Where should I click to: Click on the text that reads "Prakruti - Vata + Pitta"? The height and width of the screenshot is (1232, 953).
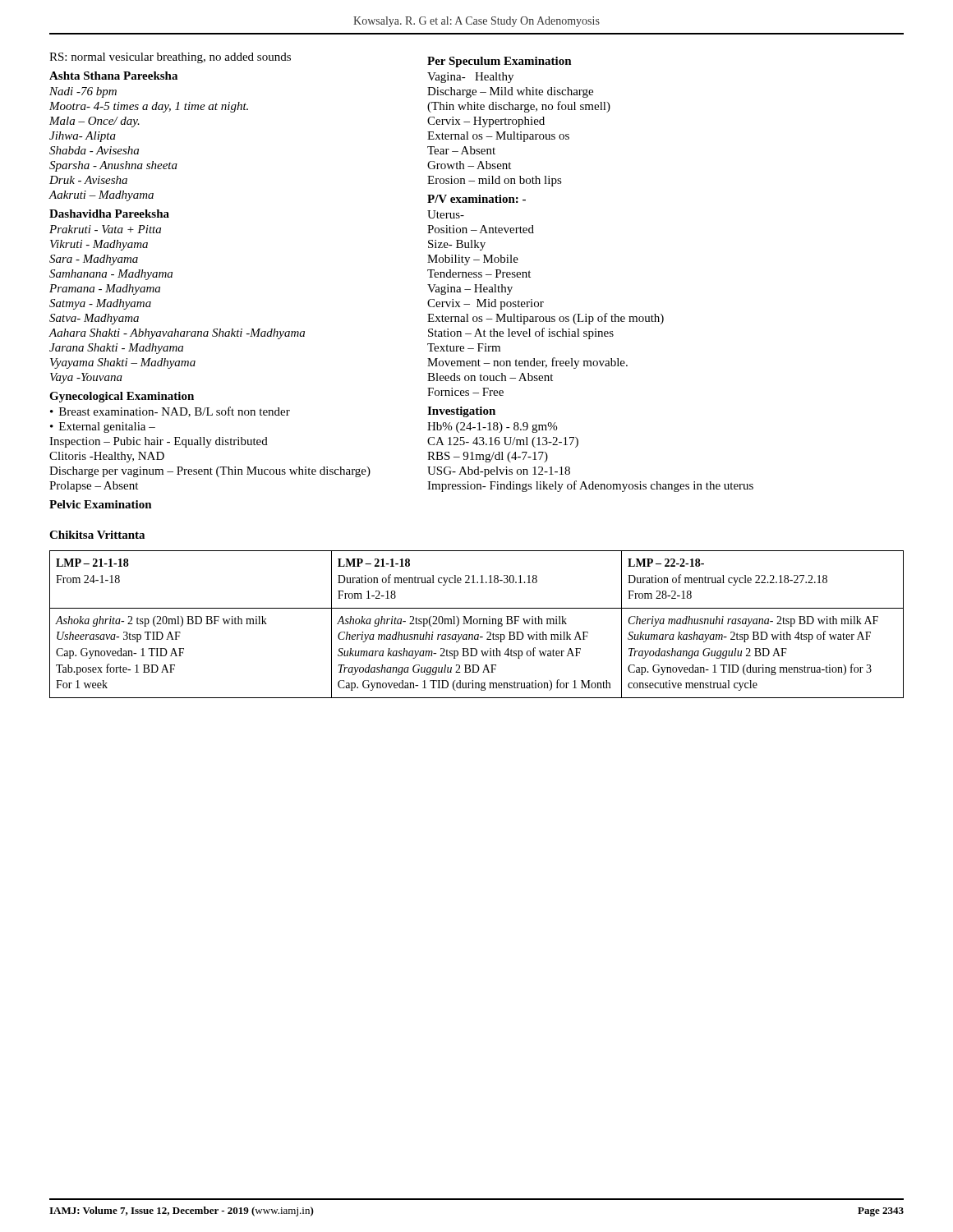click(x=105, y=229)
